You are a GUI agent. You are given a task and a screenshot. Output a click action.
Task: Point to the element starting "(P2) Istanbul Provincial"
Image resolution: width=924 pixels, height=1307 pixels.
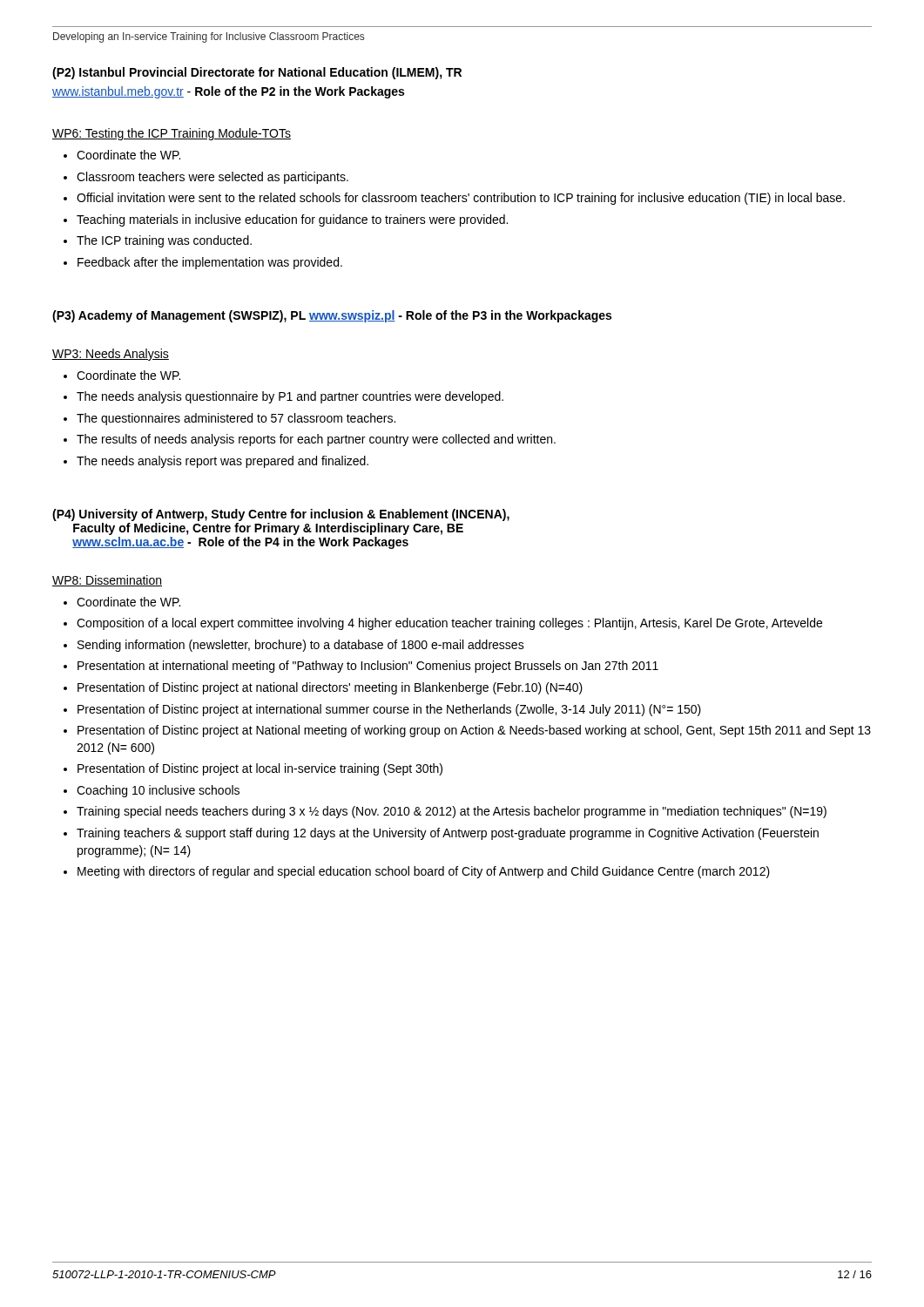click(x=257, y=72)
